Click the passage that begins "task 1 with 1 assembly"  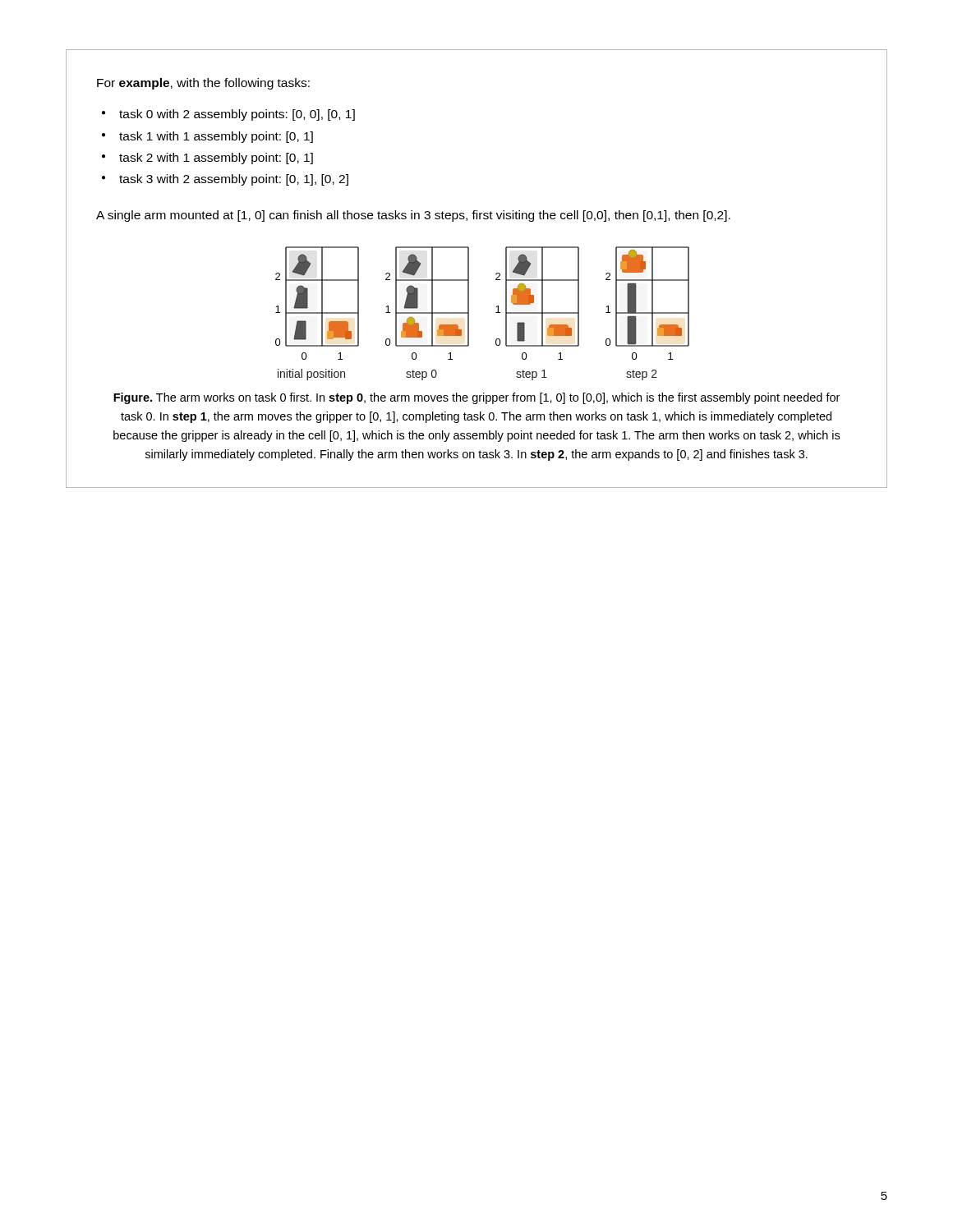click(216, 136)
